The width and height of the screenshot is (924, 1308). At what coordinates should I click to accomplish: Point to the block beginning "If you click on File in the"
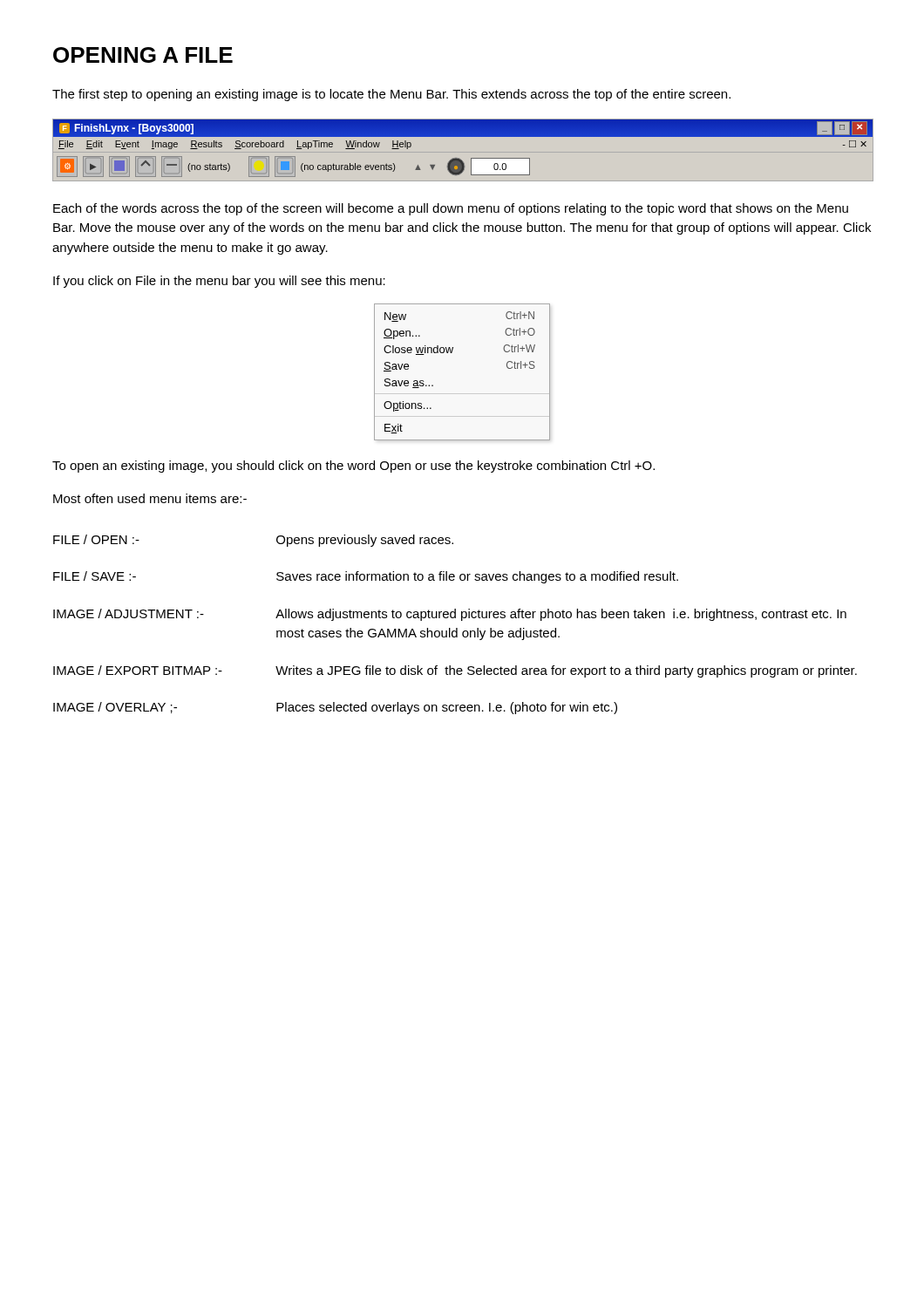(x=219, y=280)
